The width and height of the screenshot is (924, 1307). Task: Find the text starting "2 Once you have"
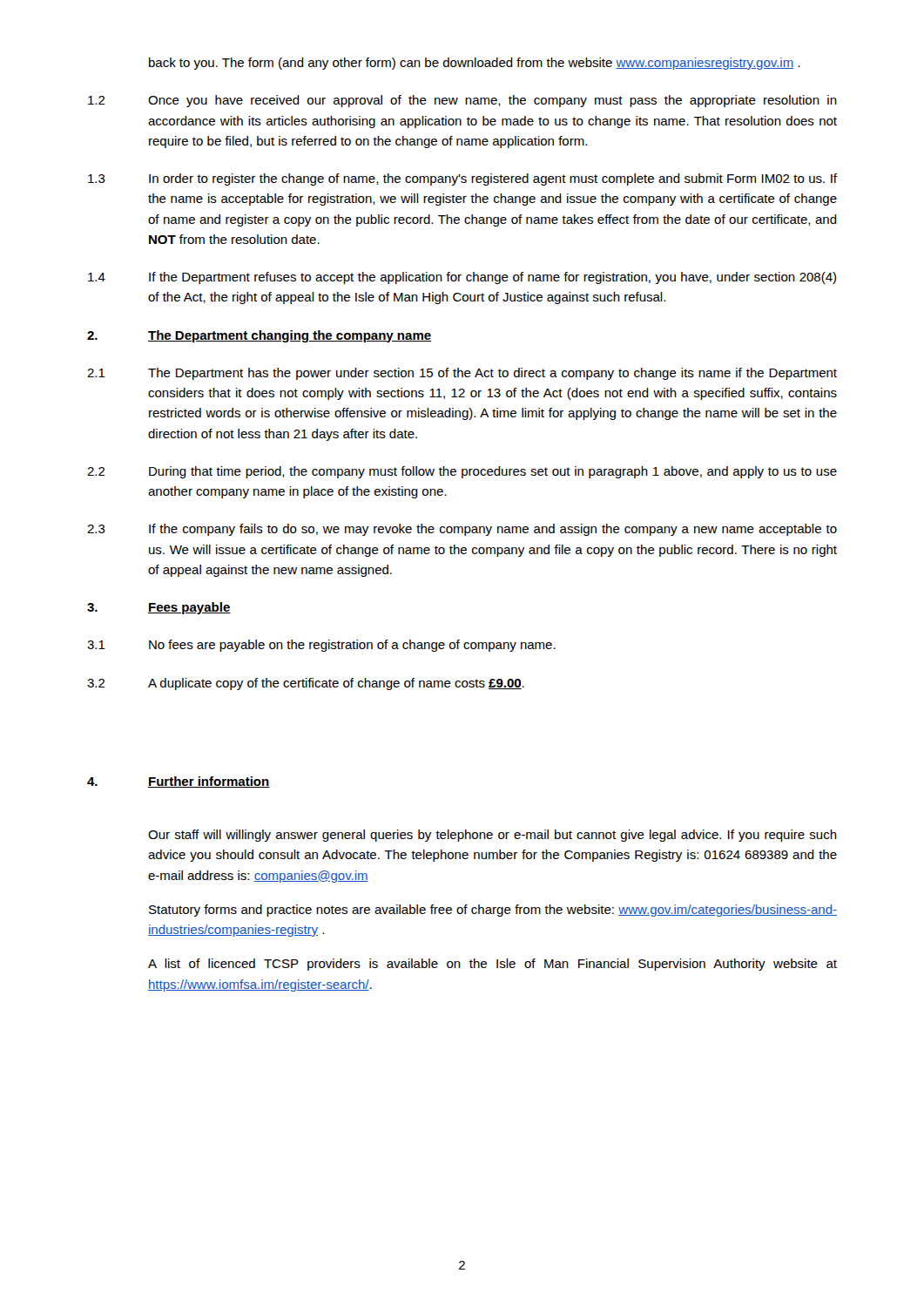pos(462,120)
